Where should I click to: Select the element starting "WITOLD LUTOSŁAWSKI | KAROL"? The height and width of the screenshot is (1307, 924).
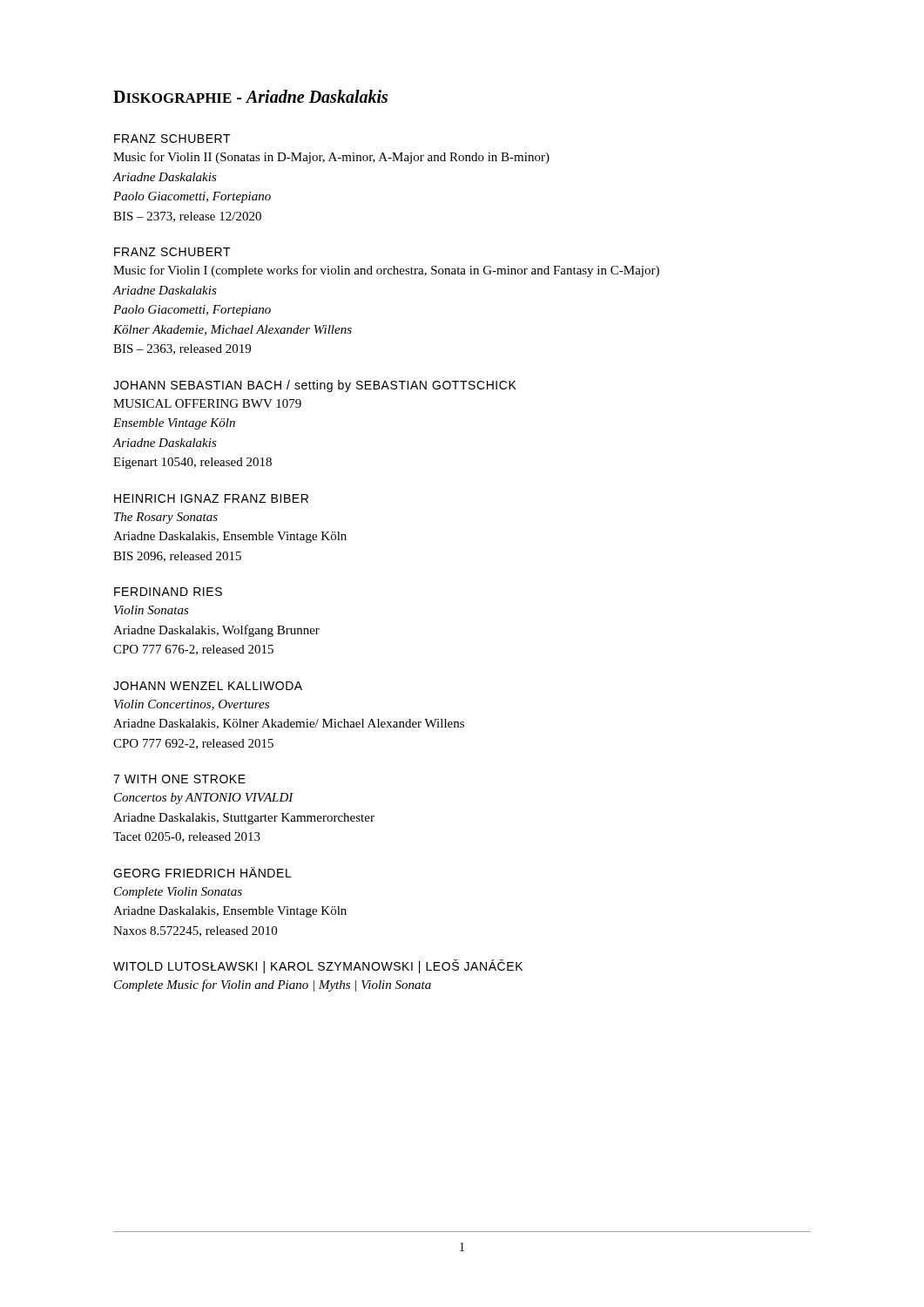tap(462, 977)
